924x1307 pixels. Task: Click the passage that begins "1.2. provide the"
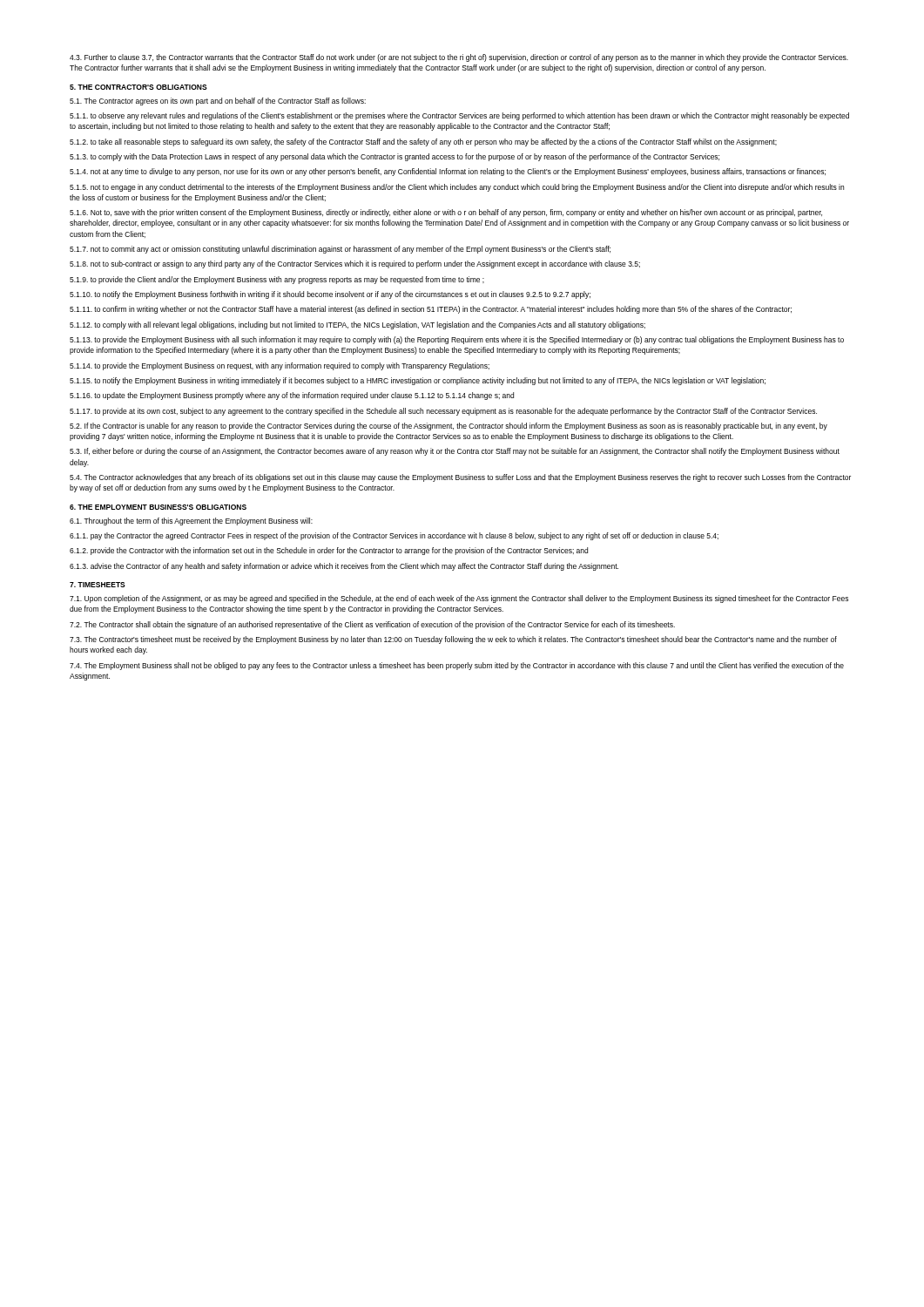point(462,551)
